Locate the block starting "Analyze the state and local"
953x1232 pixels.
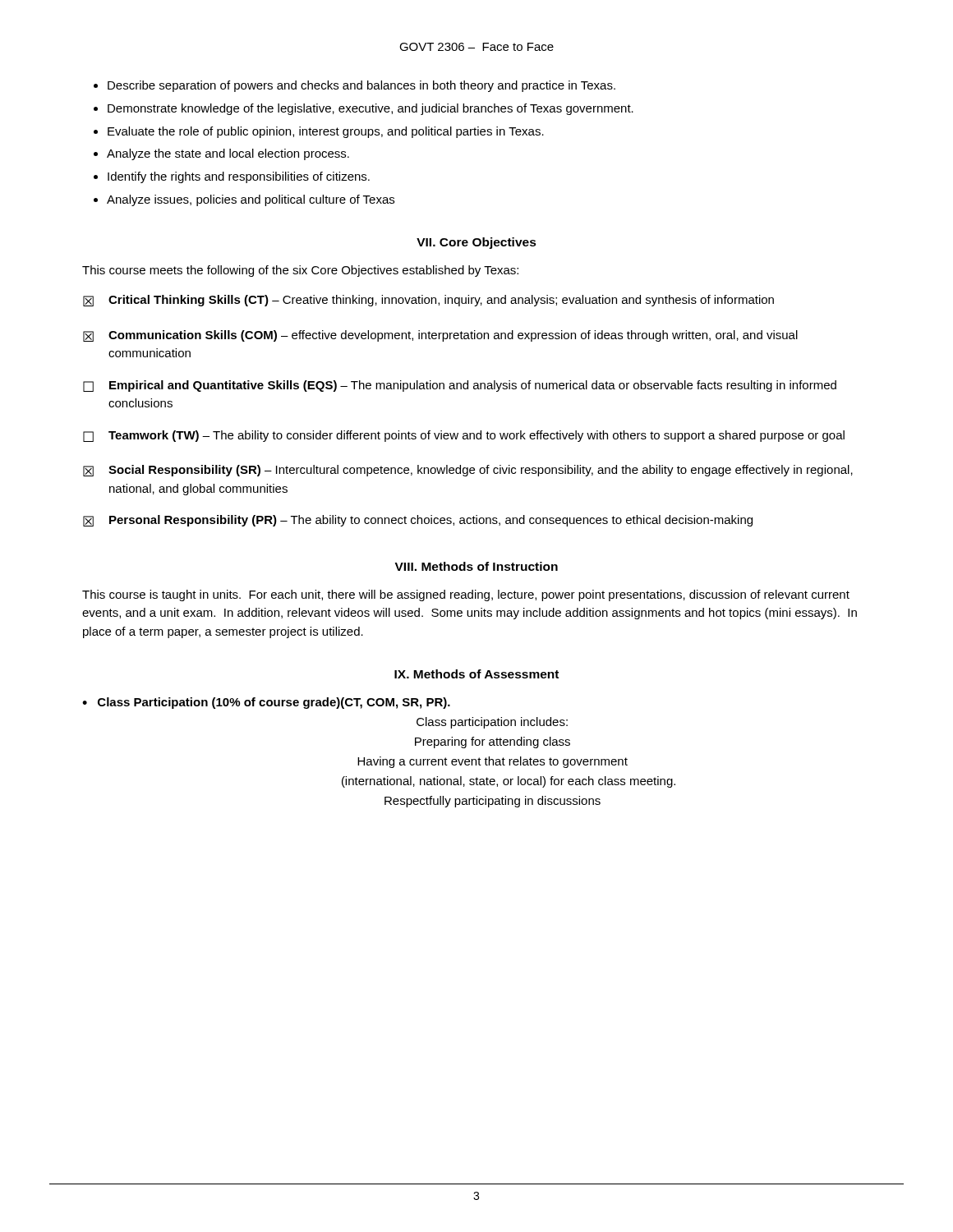228,153
